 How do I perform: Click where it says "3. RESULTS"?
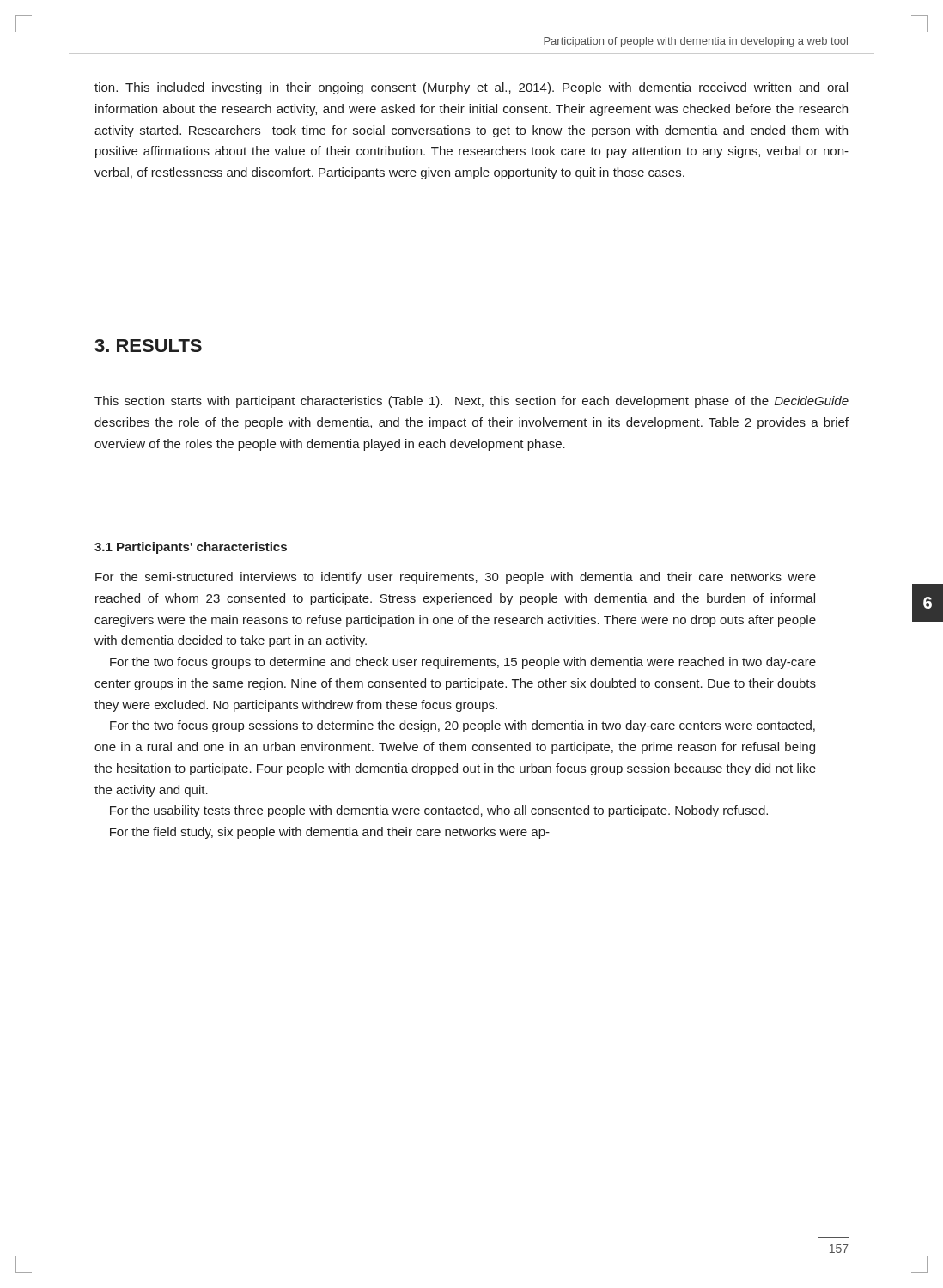coord(148,346)
